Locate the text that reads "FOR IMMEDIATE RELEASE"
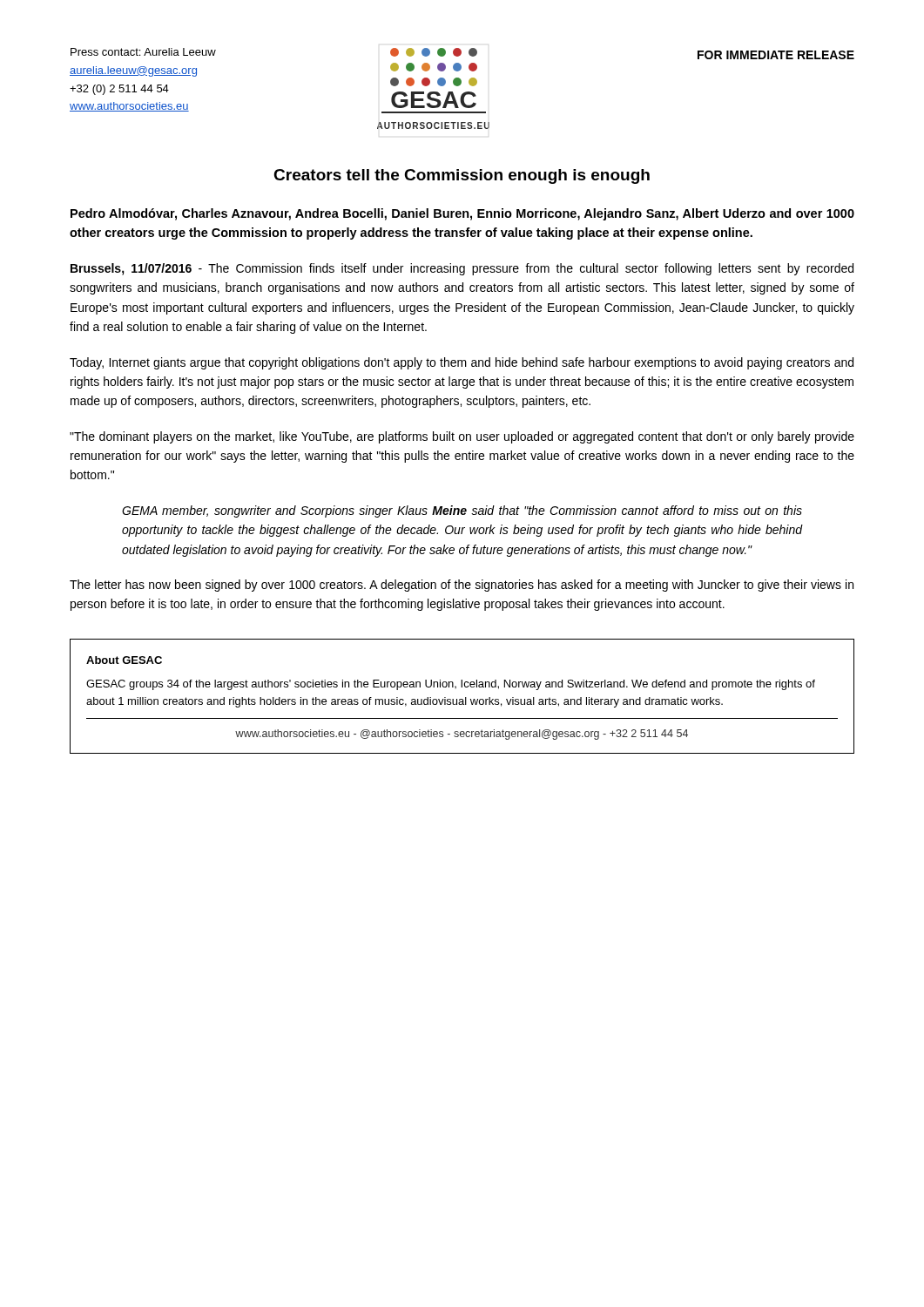 (776, 55)
